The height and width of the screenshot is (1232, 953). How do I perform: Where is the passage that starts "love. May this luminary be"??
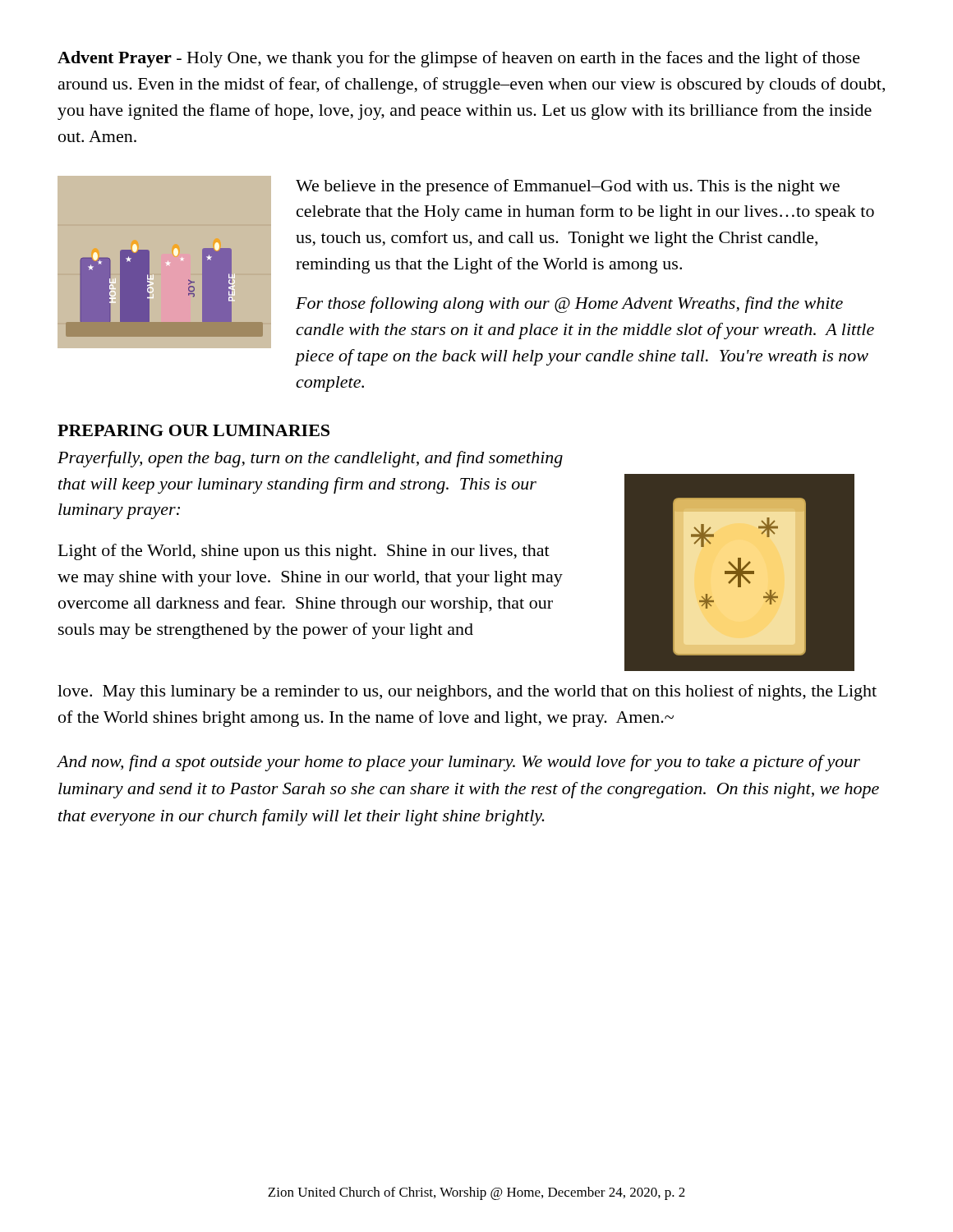467,703
